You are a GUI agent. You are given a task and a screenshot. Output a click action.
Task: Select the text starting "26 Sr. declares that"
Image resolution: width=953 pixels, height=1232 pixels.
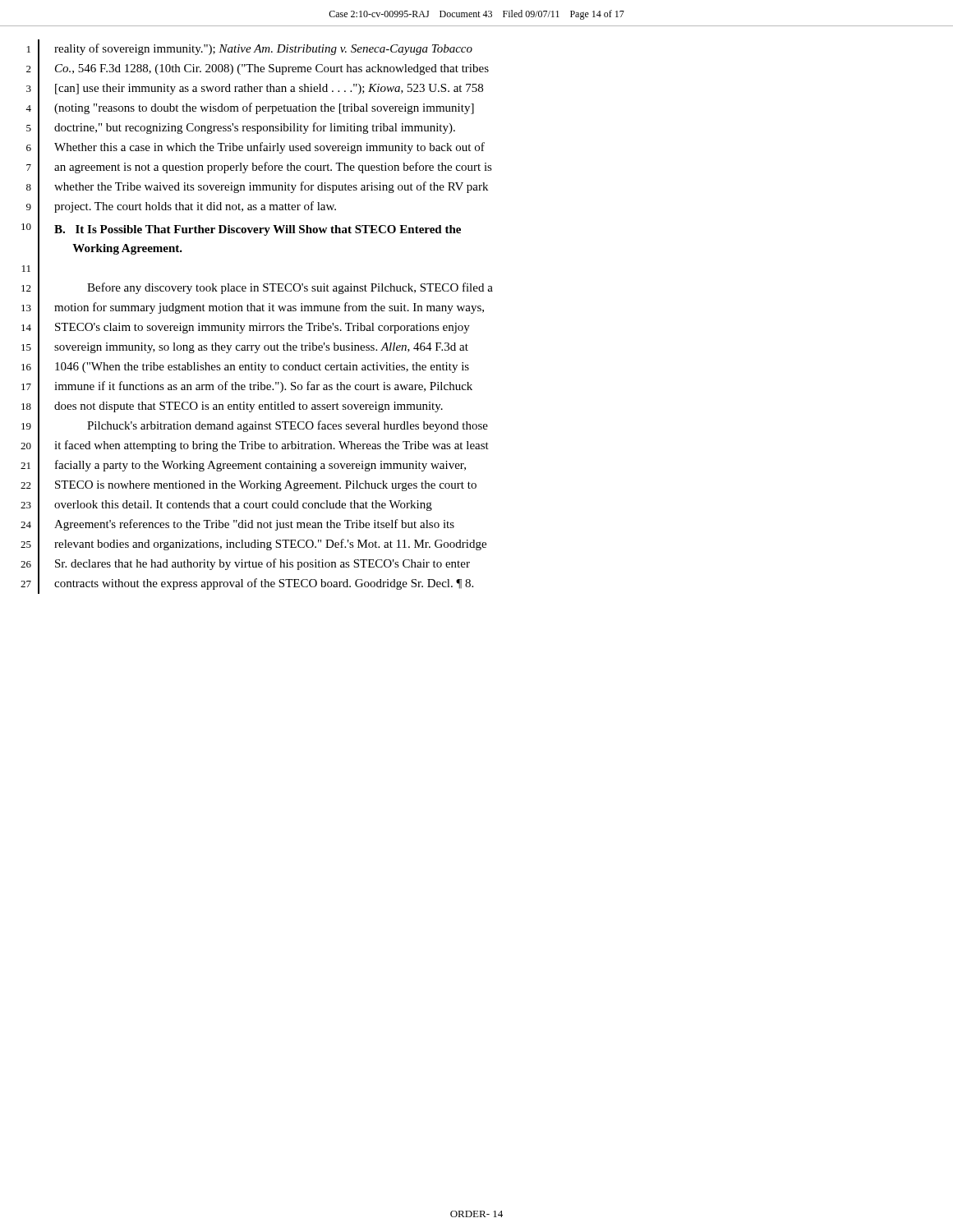tap(476, 564)
